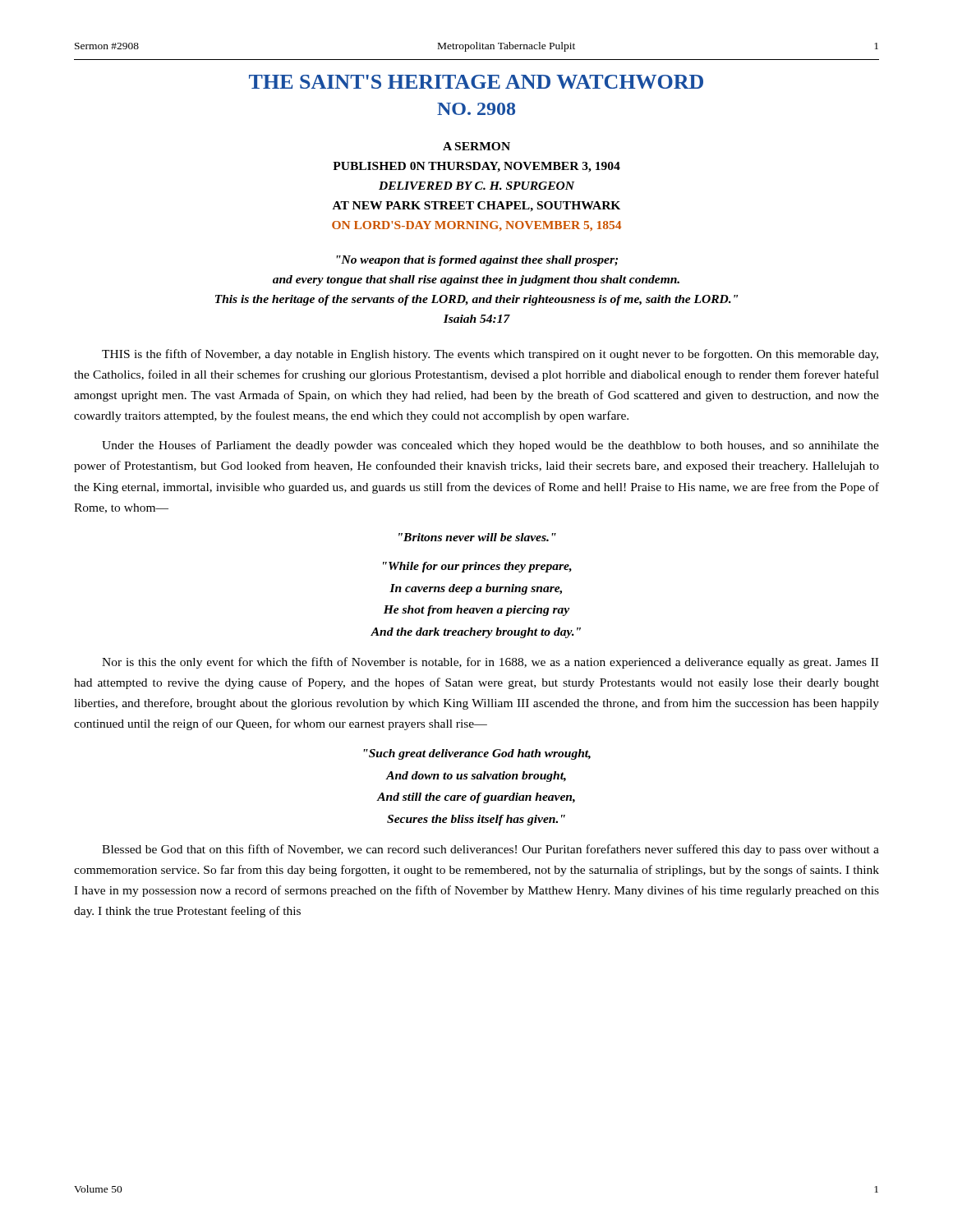Point to the block beginning "Nor is this the only"

[476, 692]
